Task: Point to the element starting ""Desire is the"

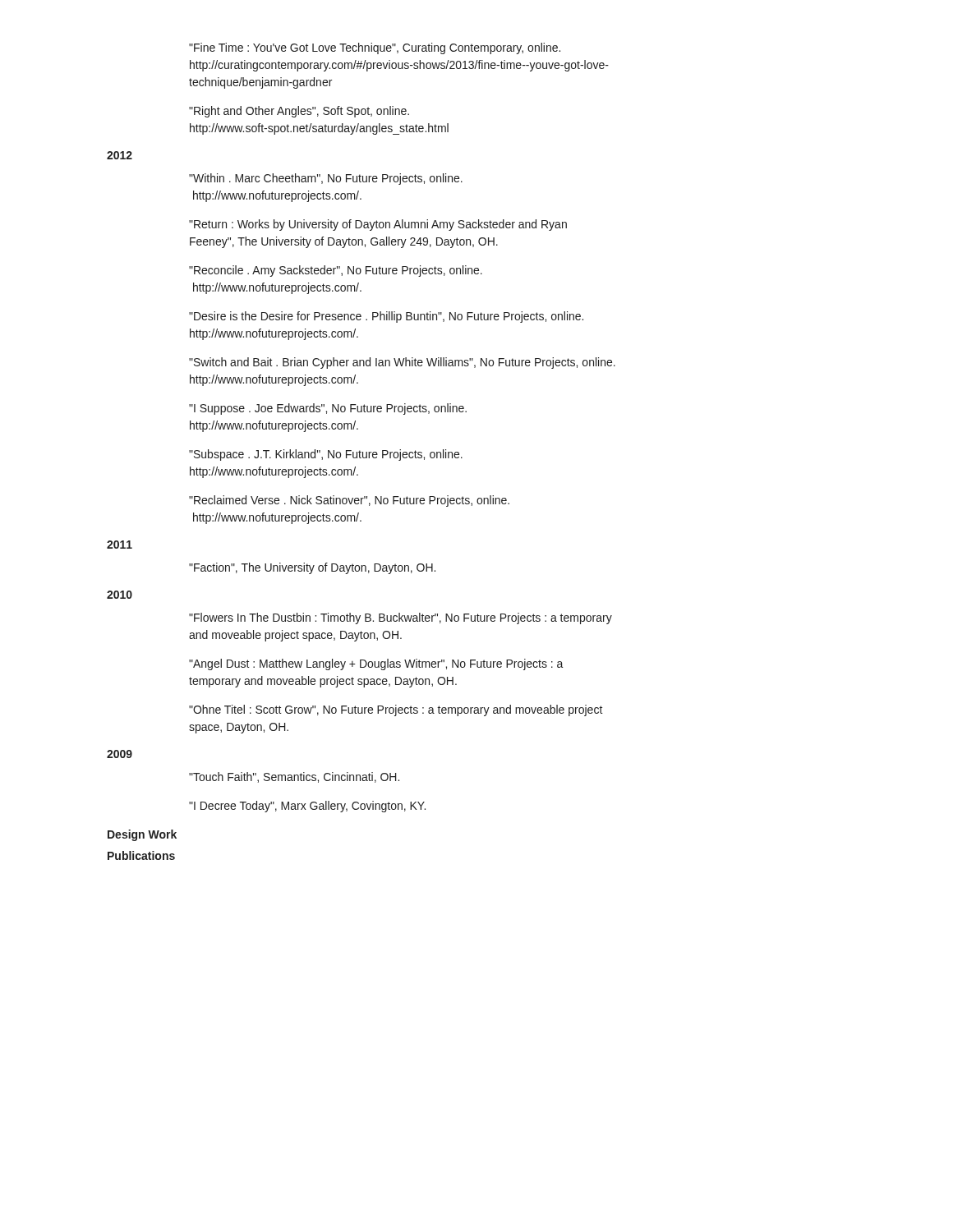Action: coord(387,325)
